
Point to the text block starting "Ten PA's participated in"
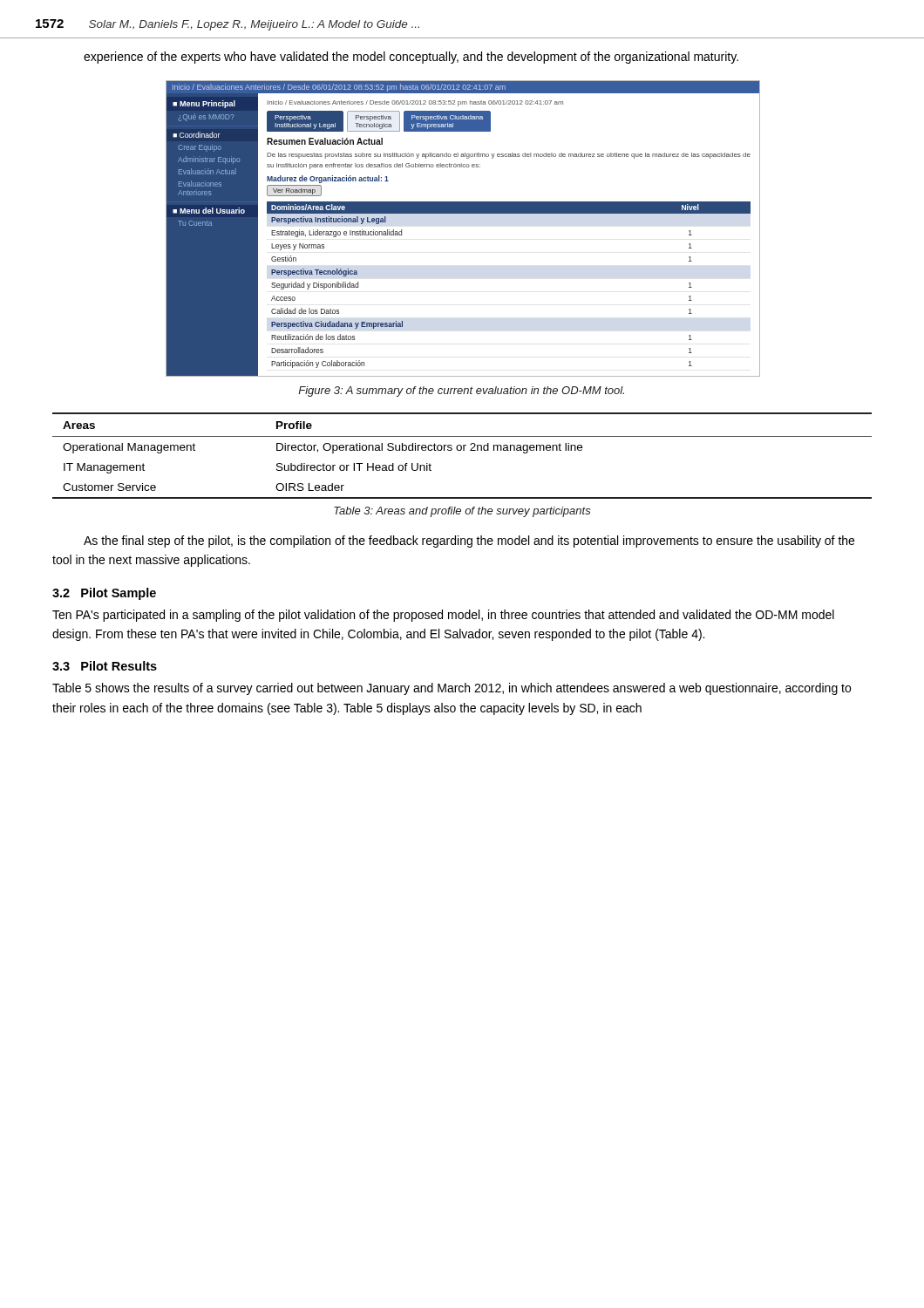[443, 624]
